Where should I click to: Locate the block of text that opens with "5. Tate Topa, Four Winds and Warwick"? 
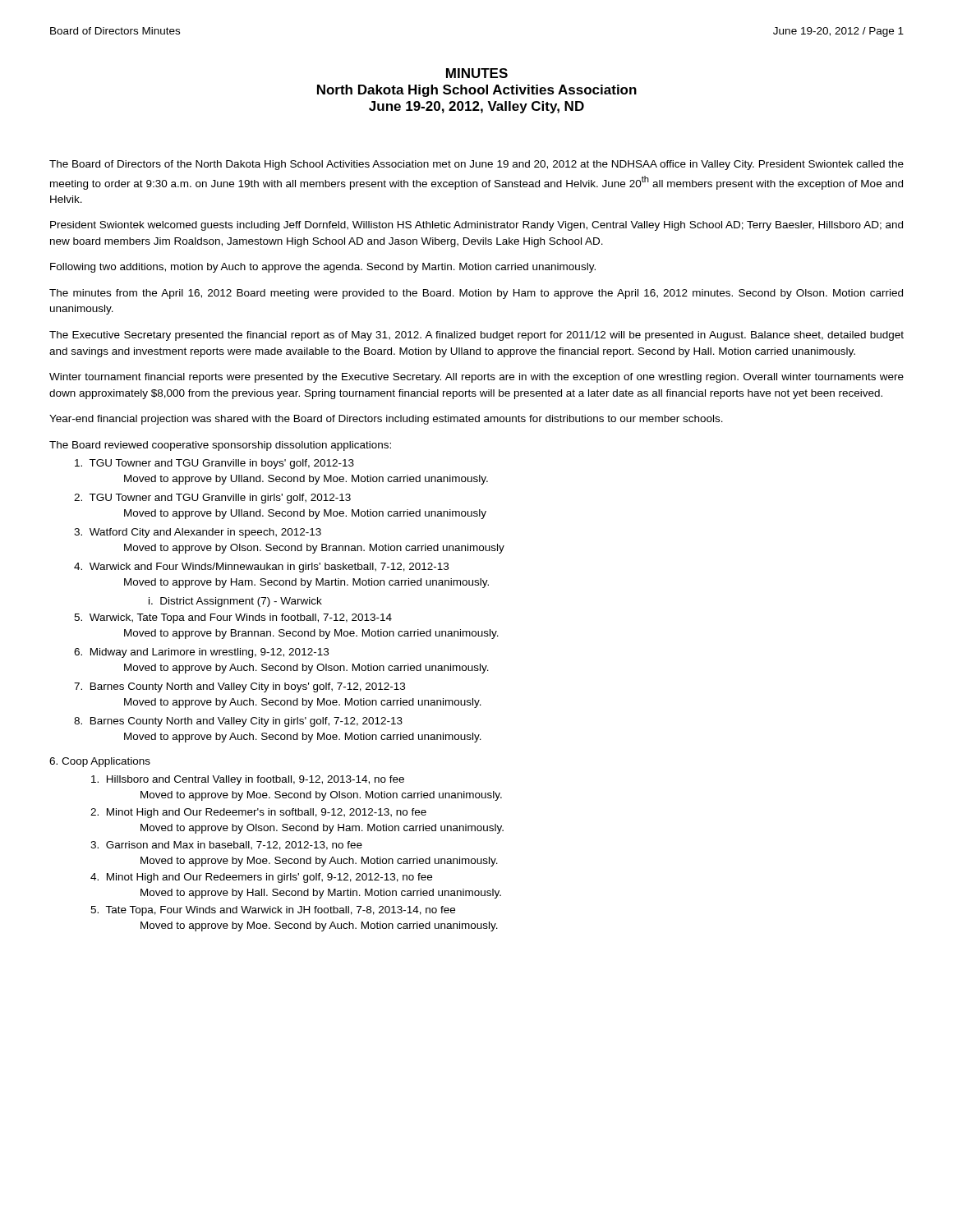(497, 919)
